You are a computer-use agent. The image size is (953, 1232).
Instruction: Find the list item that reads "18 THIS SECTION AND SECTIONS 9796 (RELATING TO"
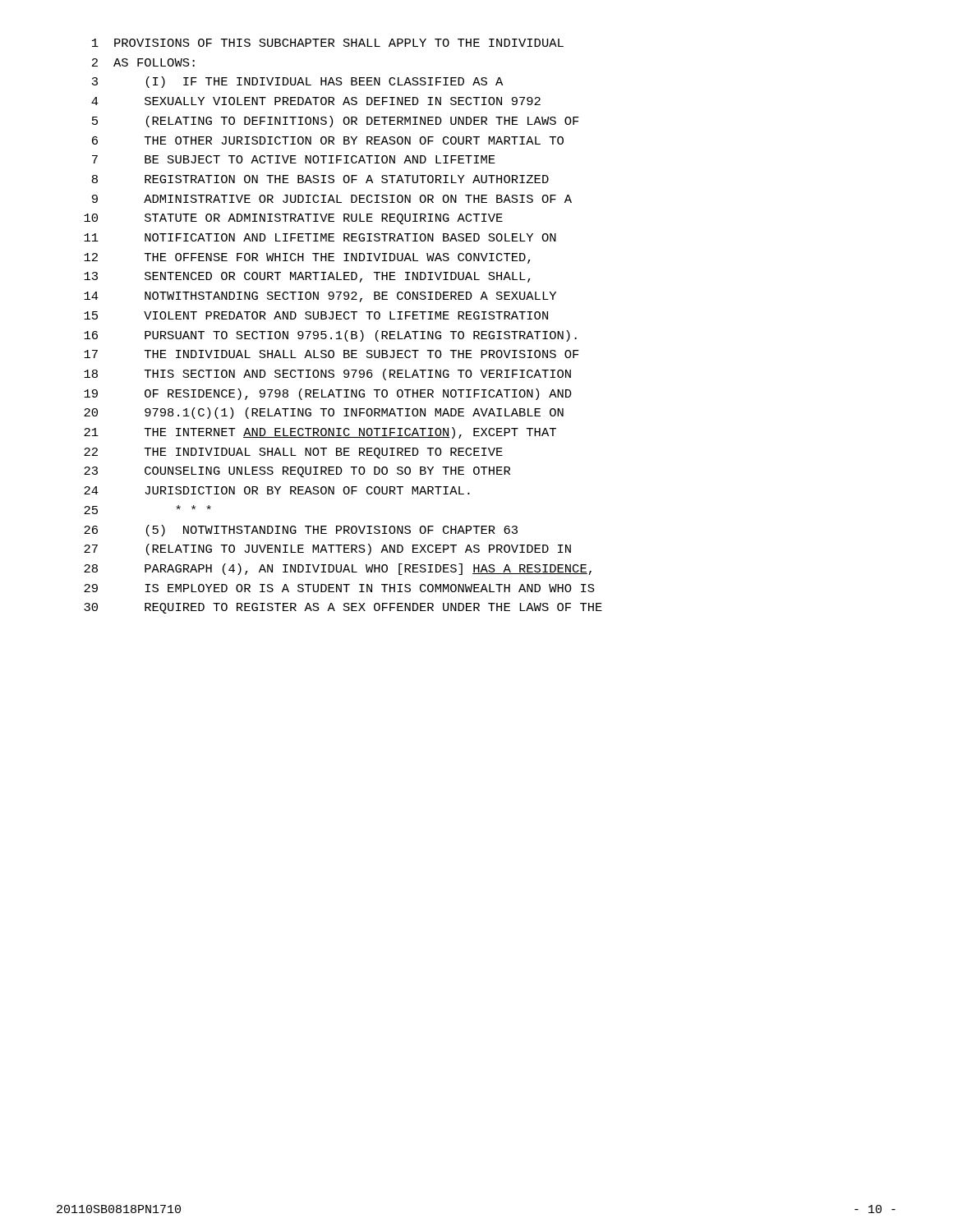point(314,375)
